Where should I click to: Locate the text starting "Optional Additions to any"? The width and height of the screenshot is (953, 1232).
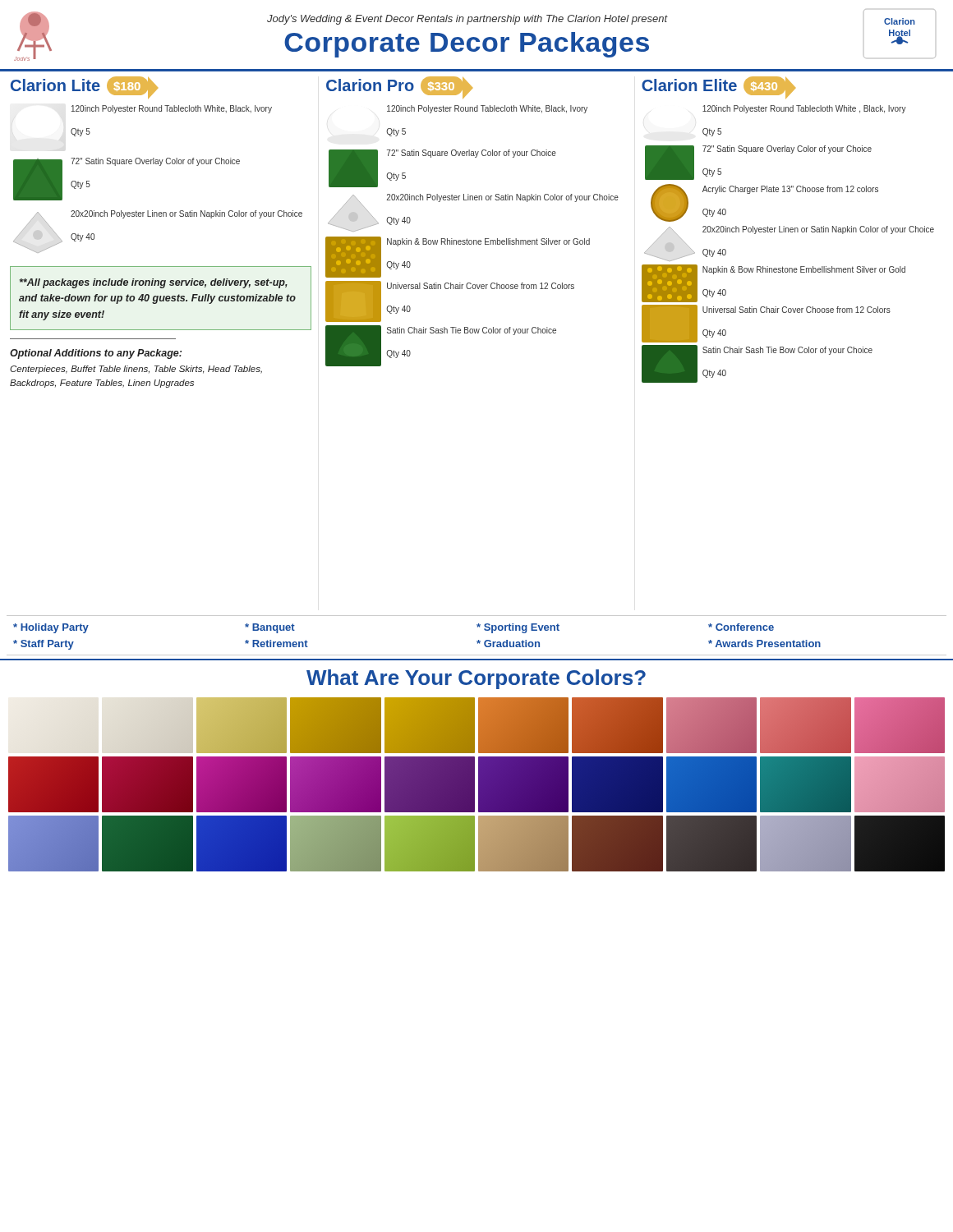[161, 369]
